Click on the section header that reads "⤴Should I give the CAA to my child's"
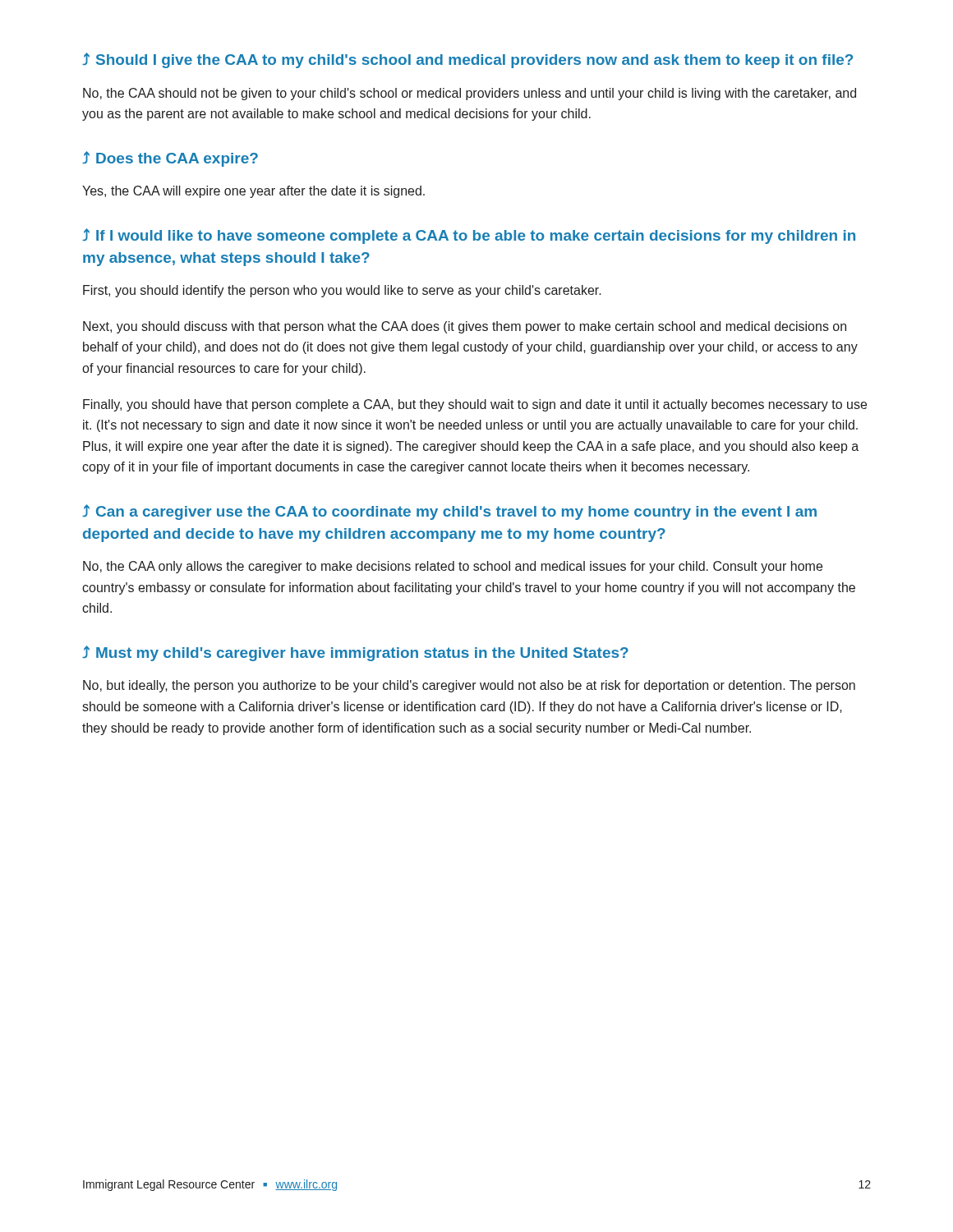This screenshot has height=1232, width=953. click(x=468, y=60)
